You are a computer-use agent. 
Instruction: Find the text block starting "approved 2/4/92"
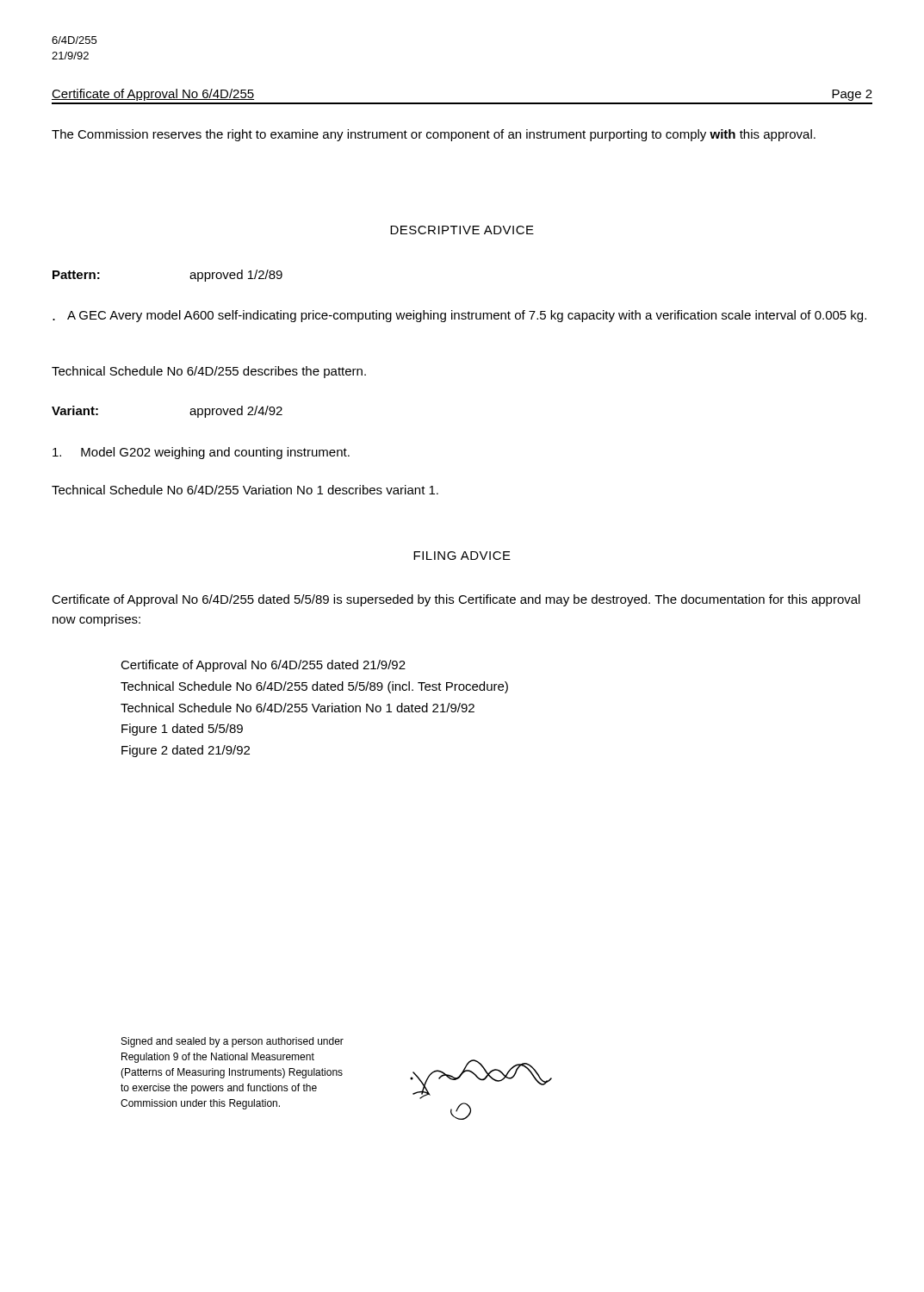[236, 410]
